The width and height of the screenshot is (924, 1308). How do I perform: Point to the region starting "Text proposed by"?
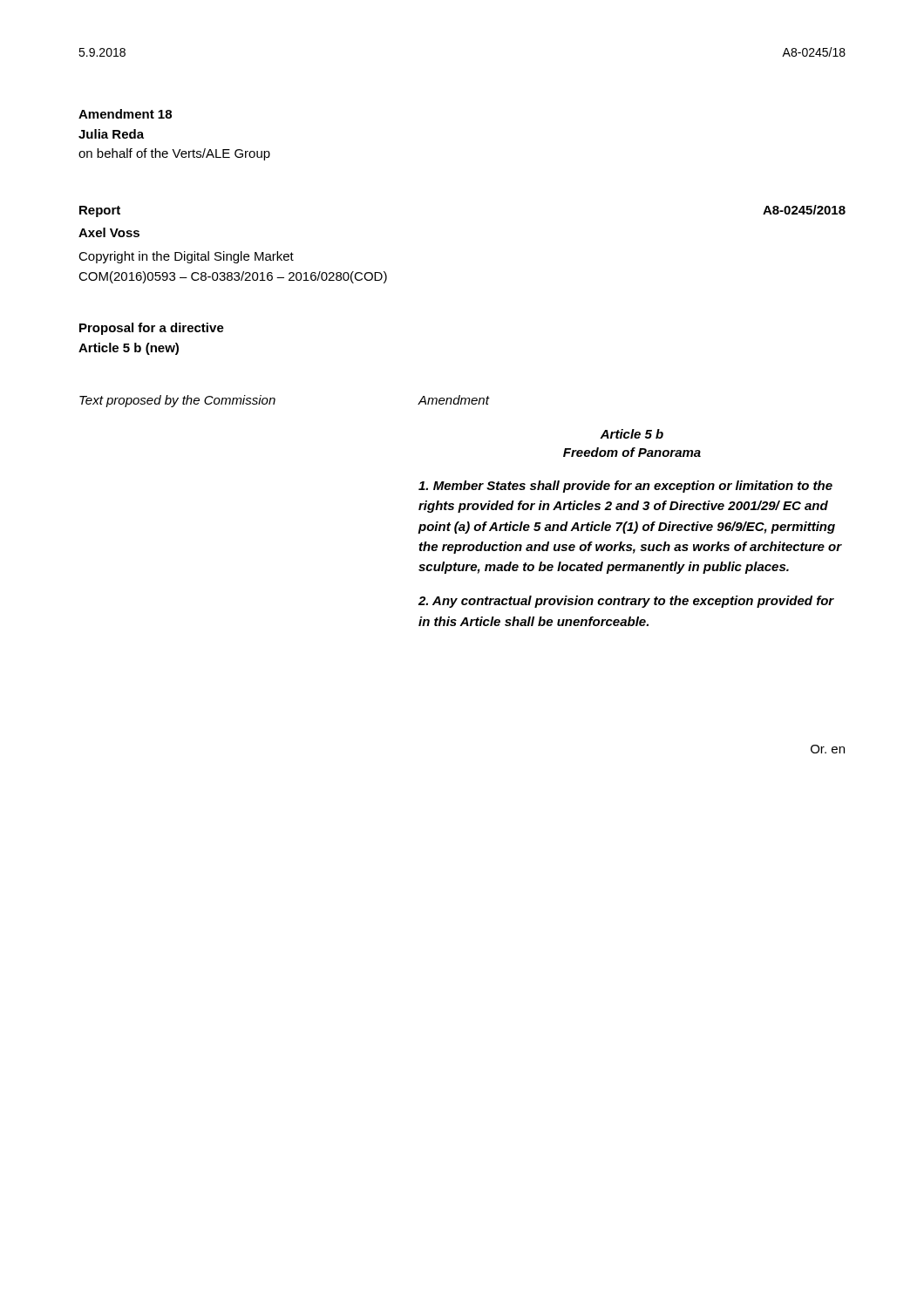pos(177,400)
